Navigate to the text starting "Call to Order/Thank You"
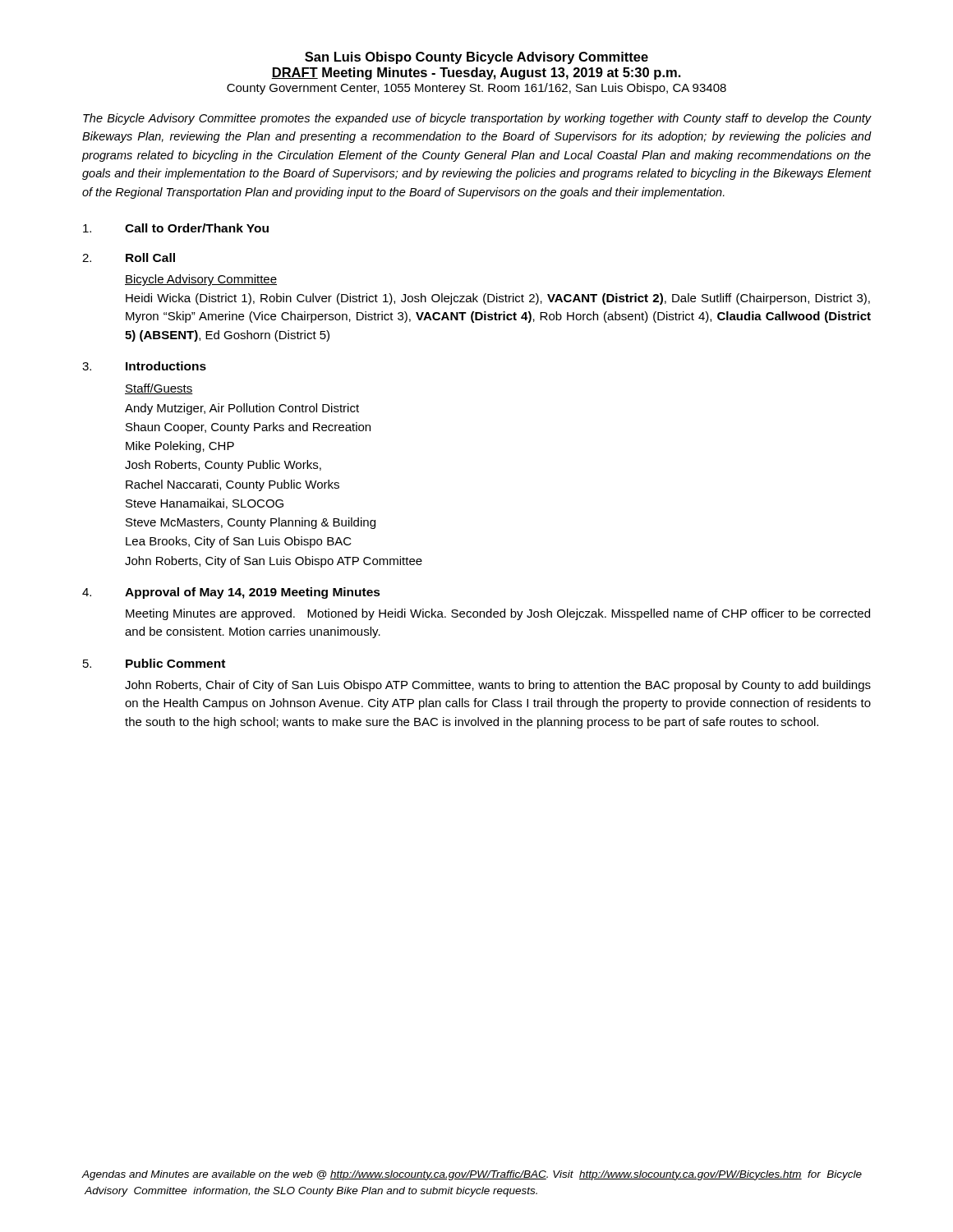 click(197, 228)
